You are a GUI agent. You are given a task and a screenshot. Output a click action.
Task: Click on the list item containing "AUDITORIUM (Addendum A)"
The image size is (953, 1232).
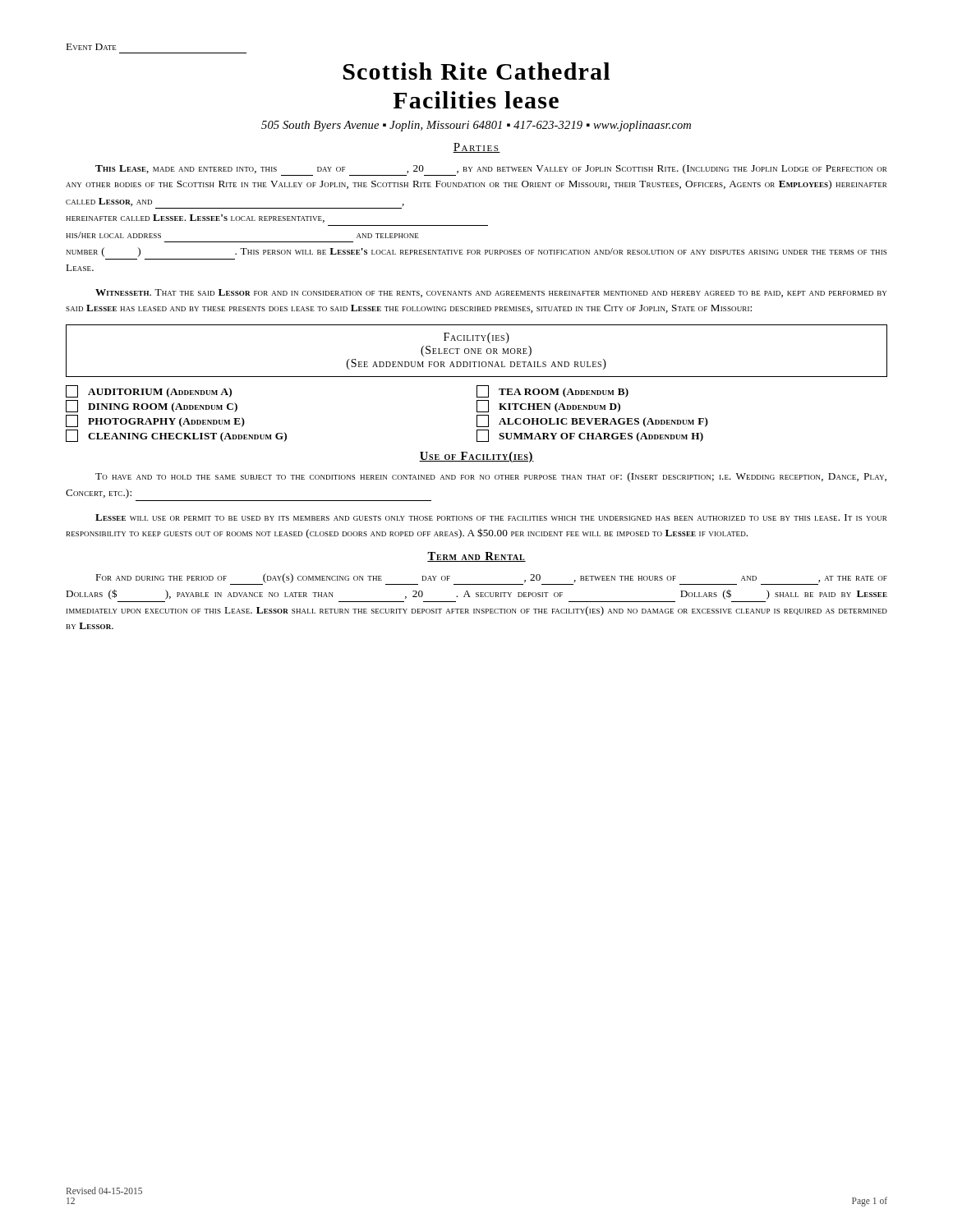pyautogui.click(x=149, y=391)
